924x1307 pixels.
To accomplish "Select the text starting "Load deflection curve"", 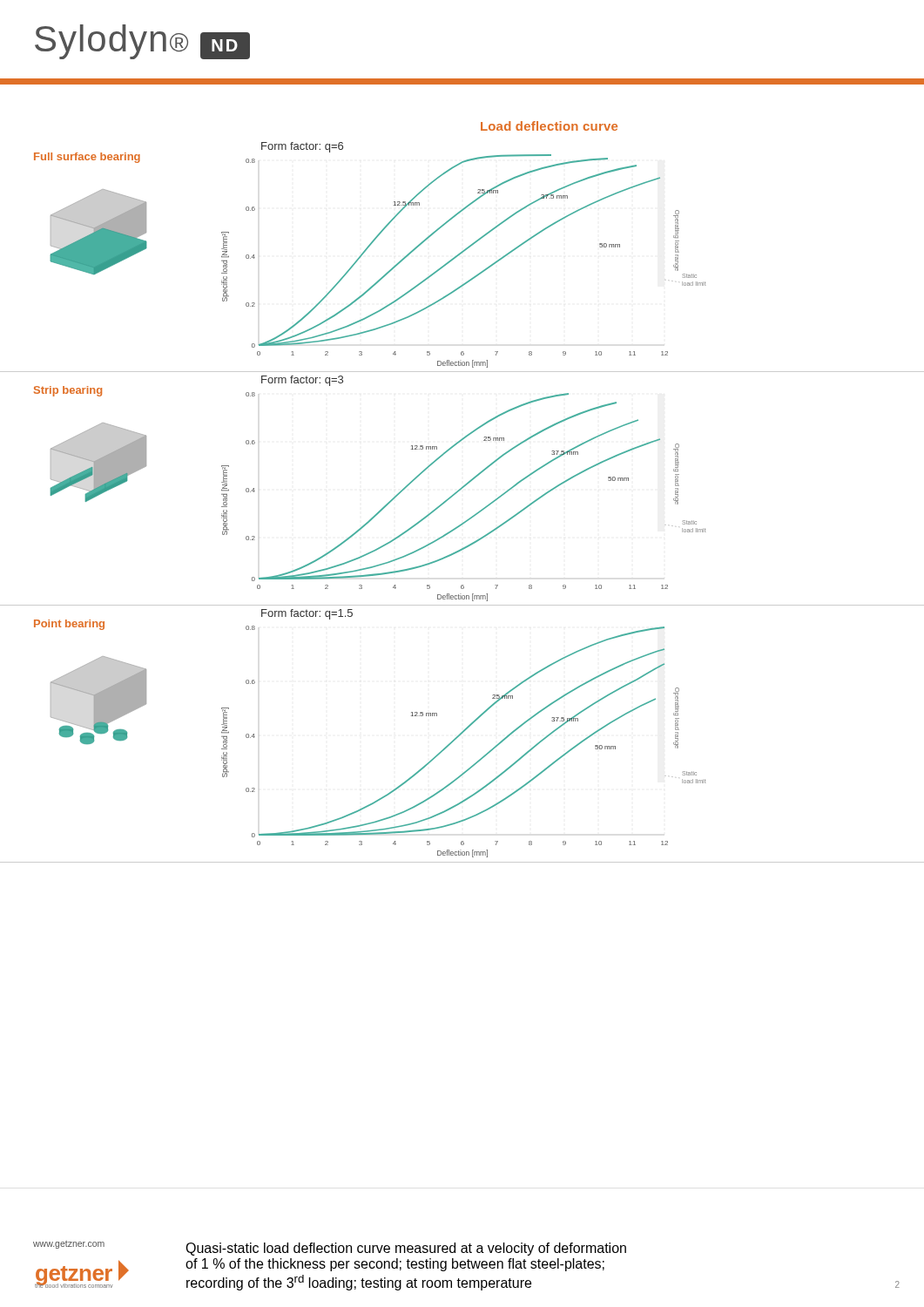I will (x=549, y=126).
